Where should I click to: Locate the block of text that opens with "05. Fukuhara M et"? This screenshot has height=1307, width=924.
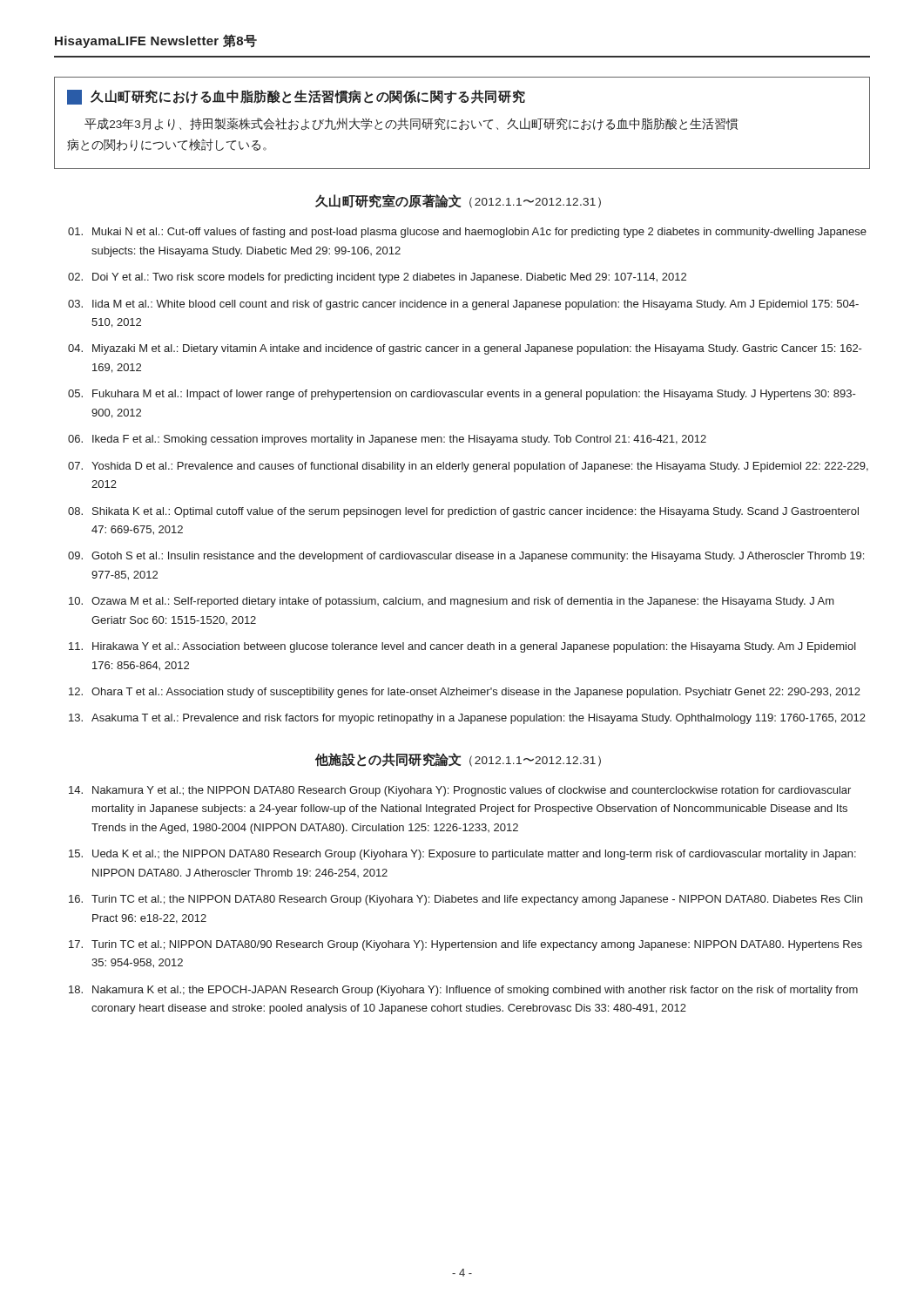point(462,403)
